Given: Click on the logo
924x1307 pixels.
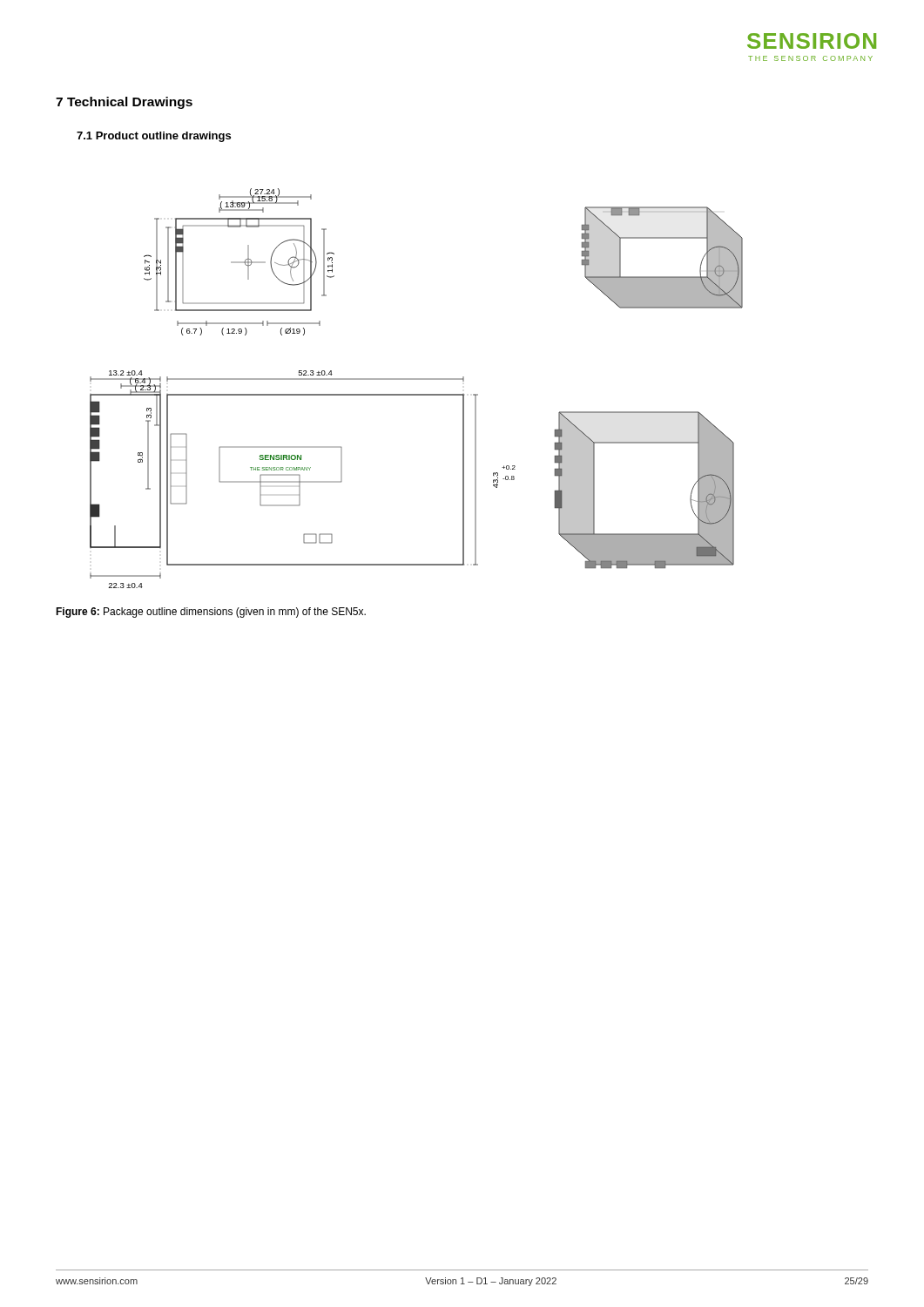Looking at the screenshot, I should (816, 47).
